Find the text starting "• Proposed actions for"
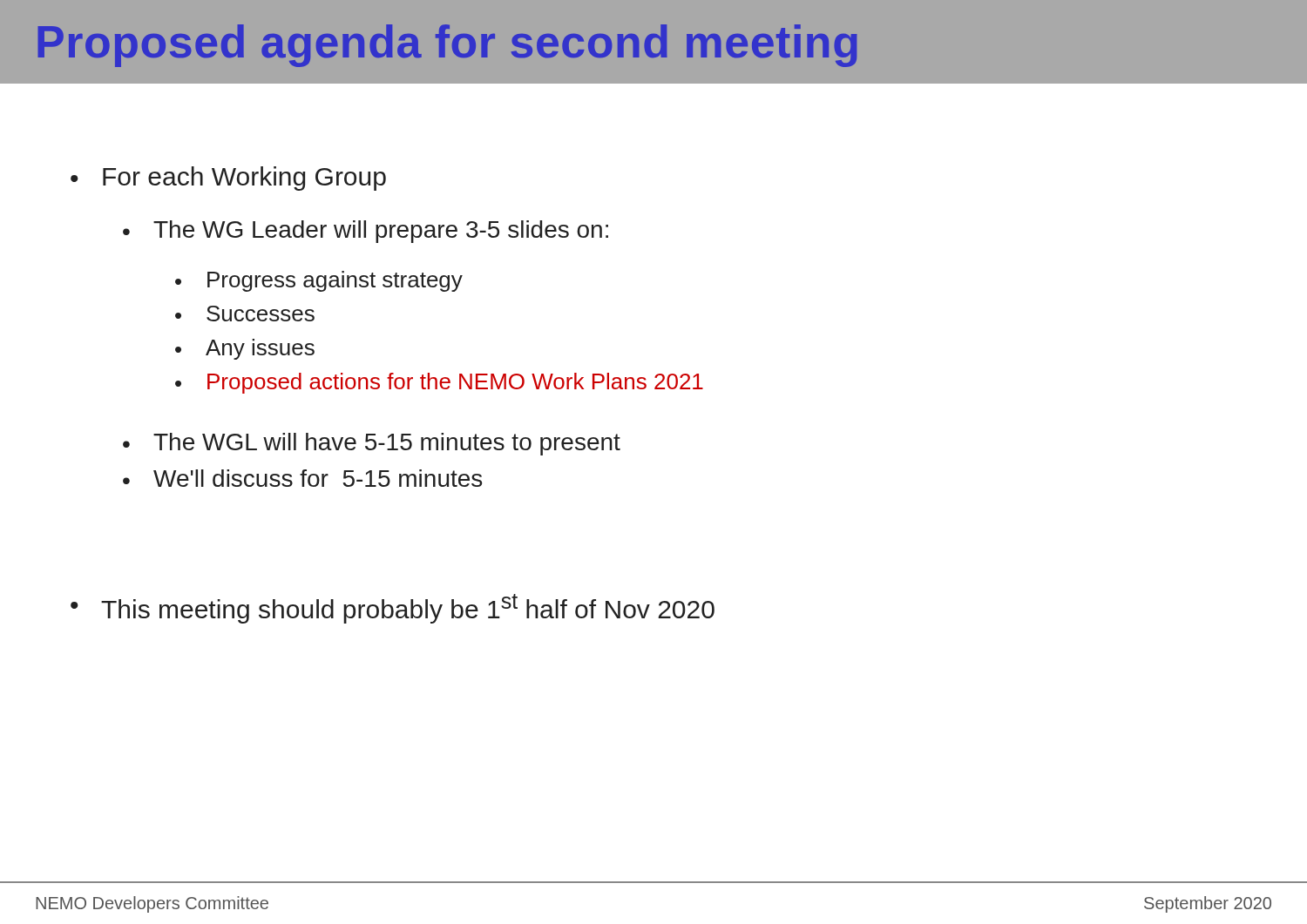The width and height of the screenshot is (1307, 924). (x=439, y=383)
